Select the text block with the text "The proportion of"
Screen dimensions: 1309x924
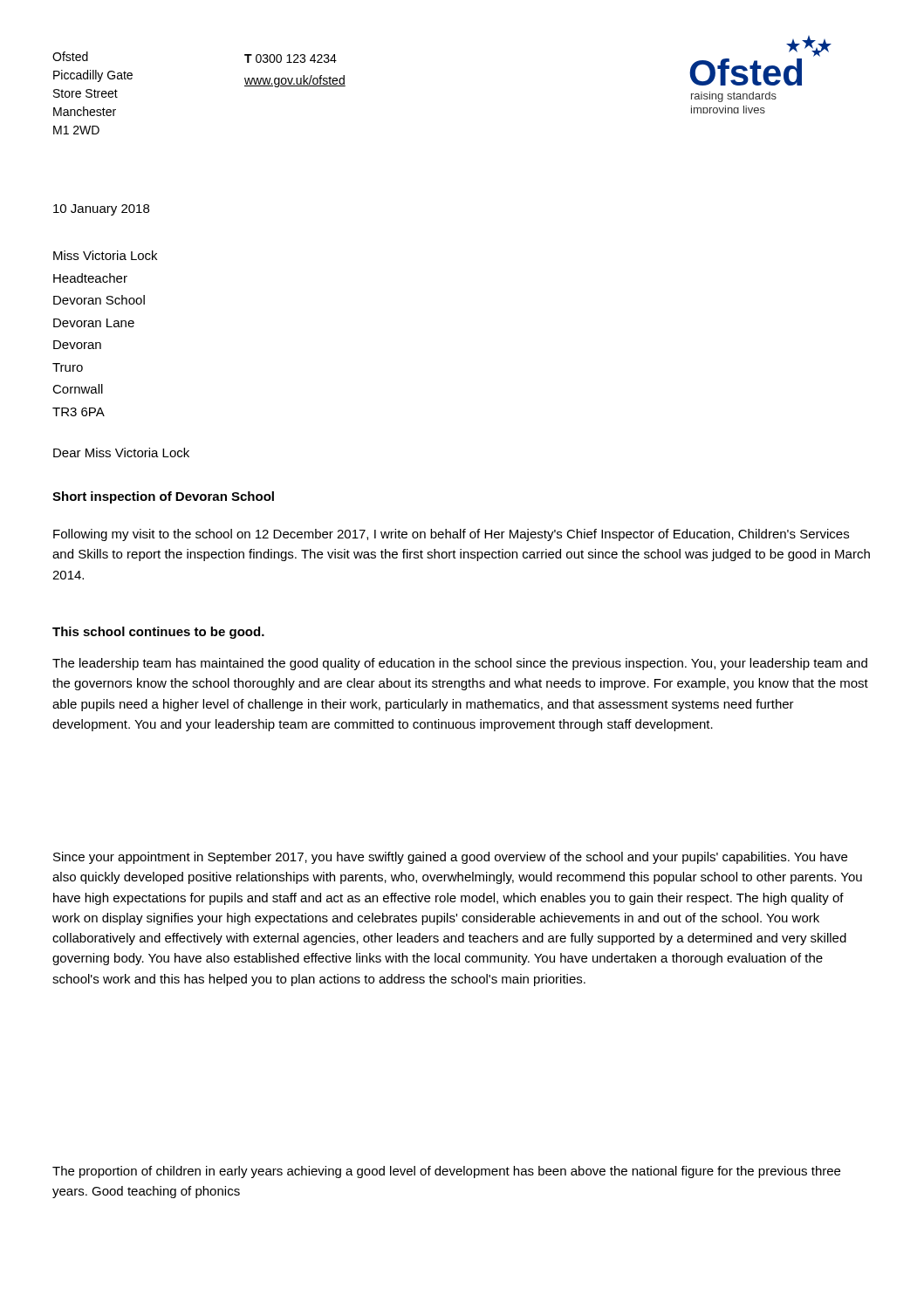pos(447,1181)
